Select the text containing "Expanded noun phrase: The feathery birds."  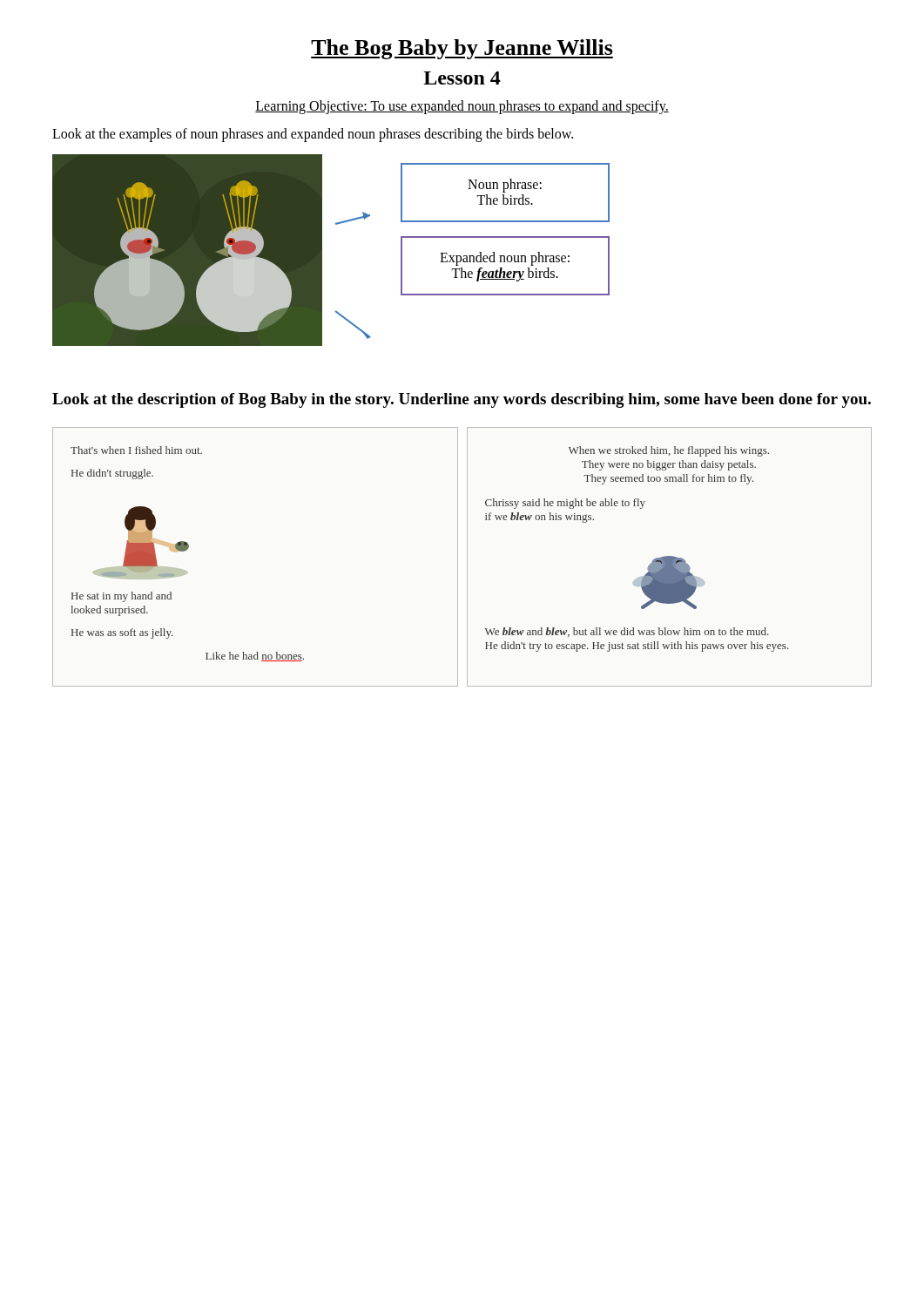click(505, 265)
